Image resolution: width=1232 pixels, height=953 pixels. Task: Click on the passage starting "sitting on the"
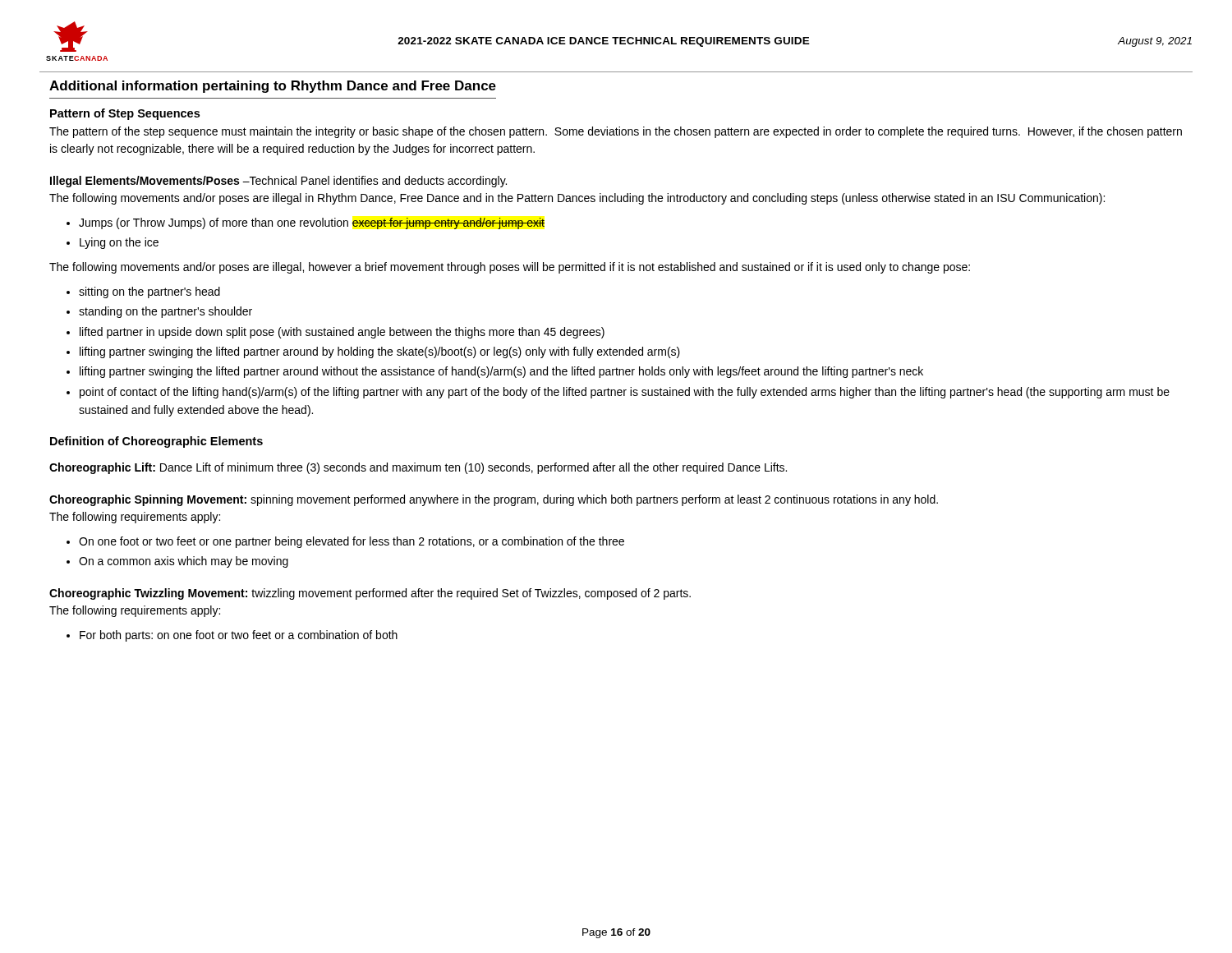(x=150, y=291)
